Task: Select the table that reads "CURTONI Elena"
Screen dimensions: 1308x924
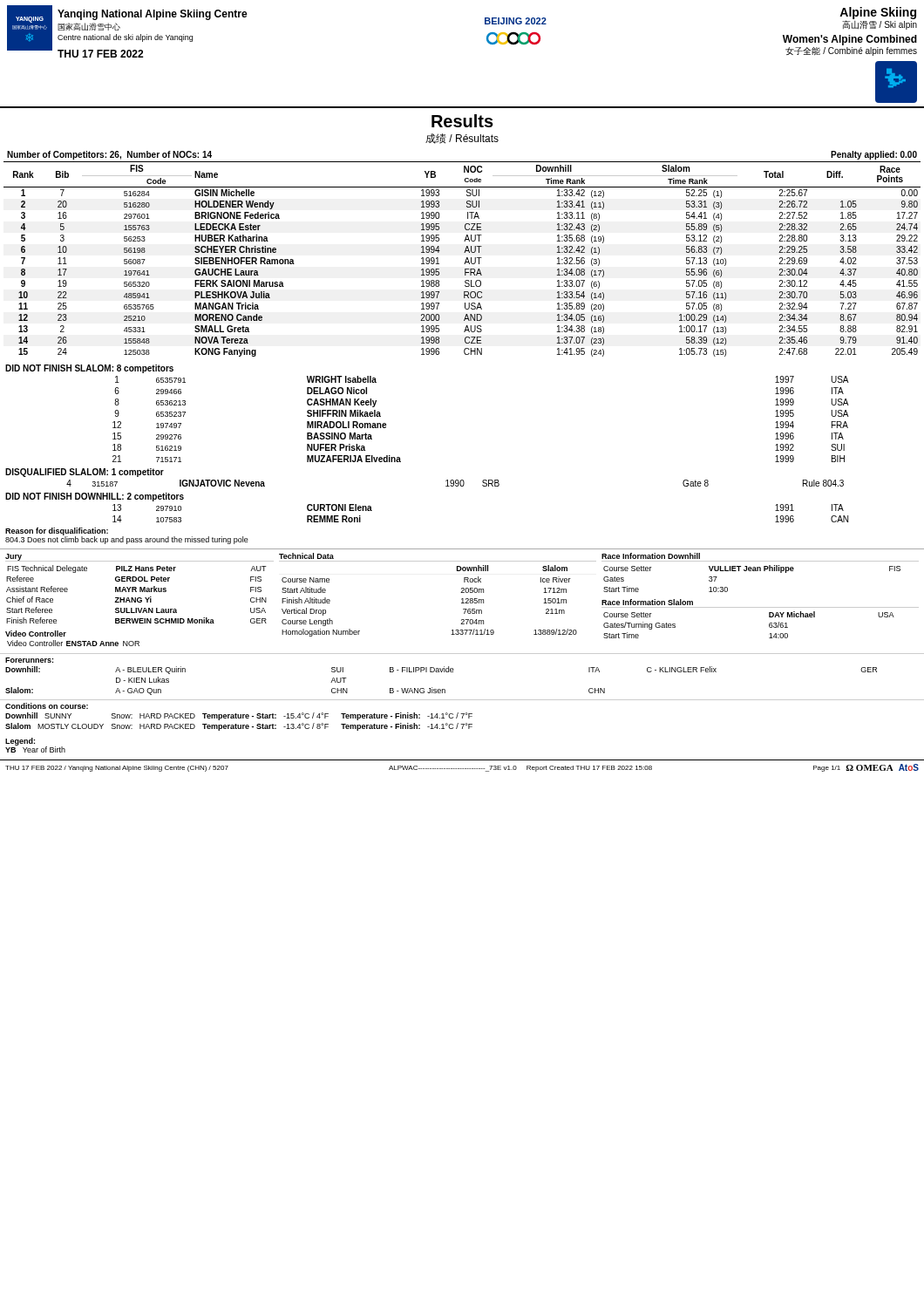Action: point(462,514)
